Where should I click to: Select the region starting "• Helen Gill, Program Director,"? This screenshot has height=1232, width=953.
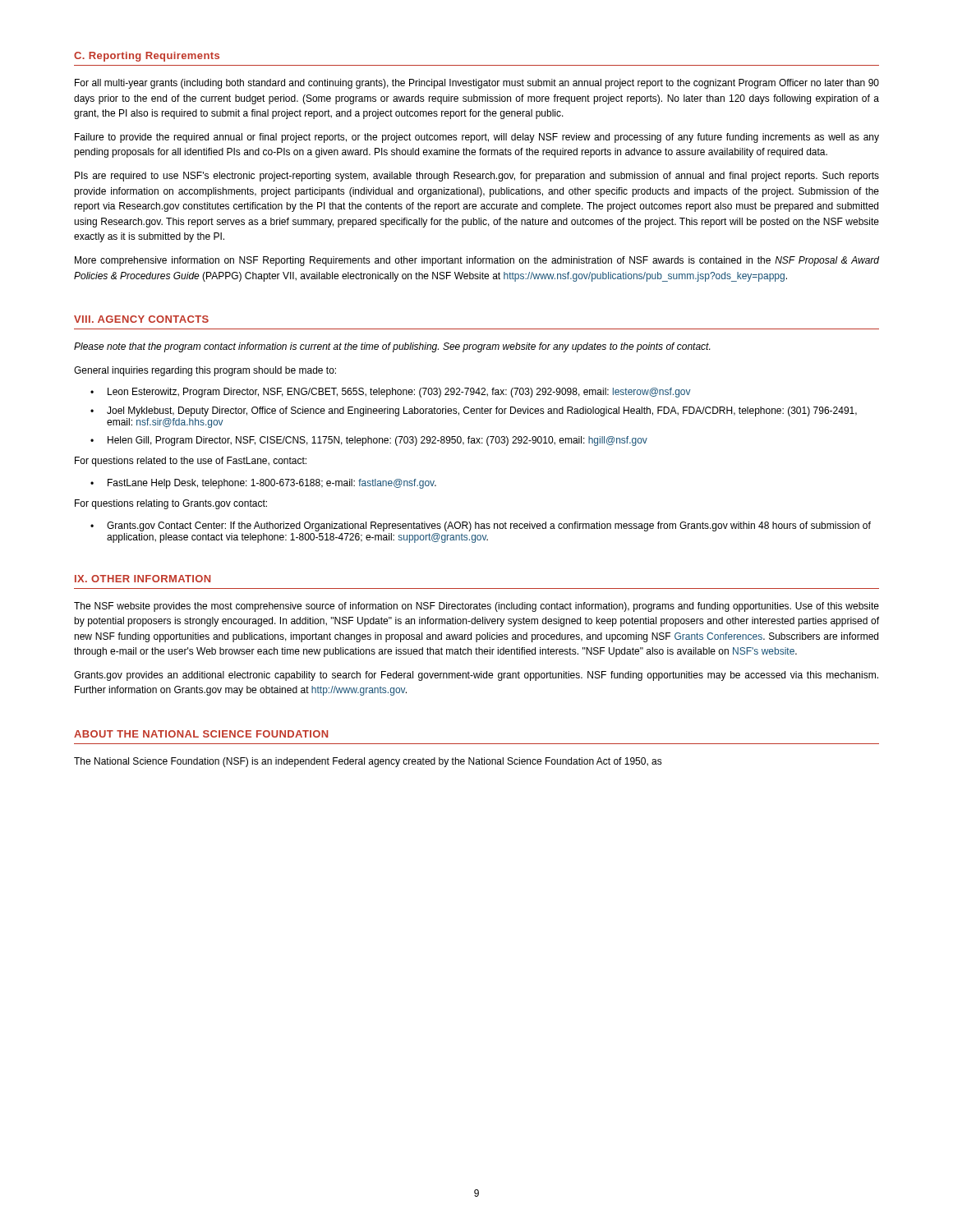pos(369,441)
